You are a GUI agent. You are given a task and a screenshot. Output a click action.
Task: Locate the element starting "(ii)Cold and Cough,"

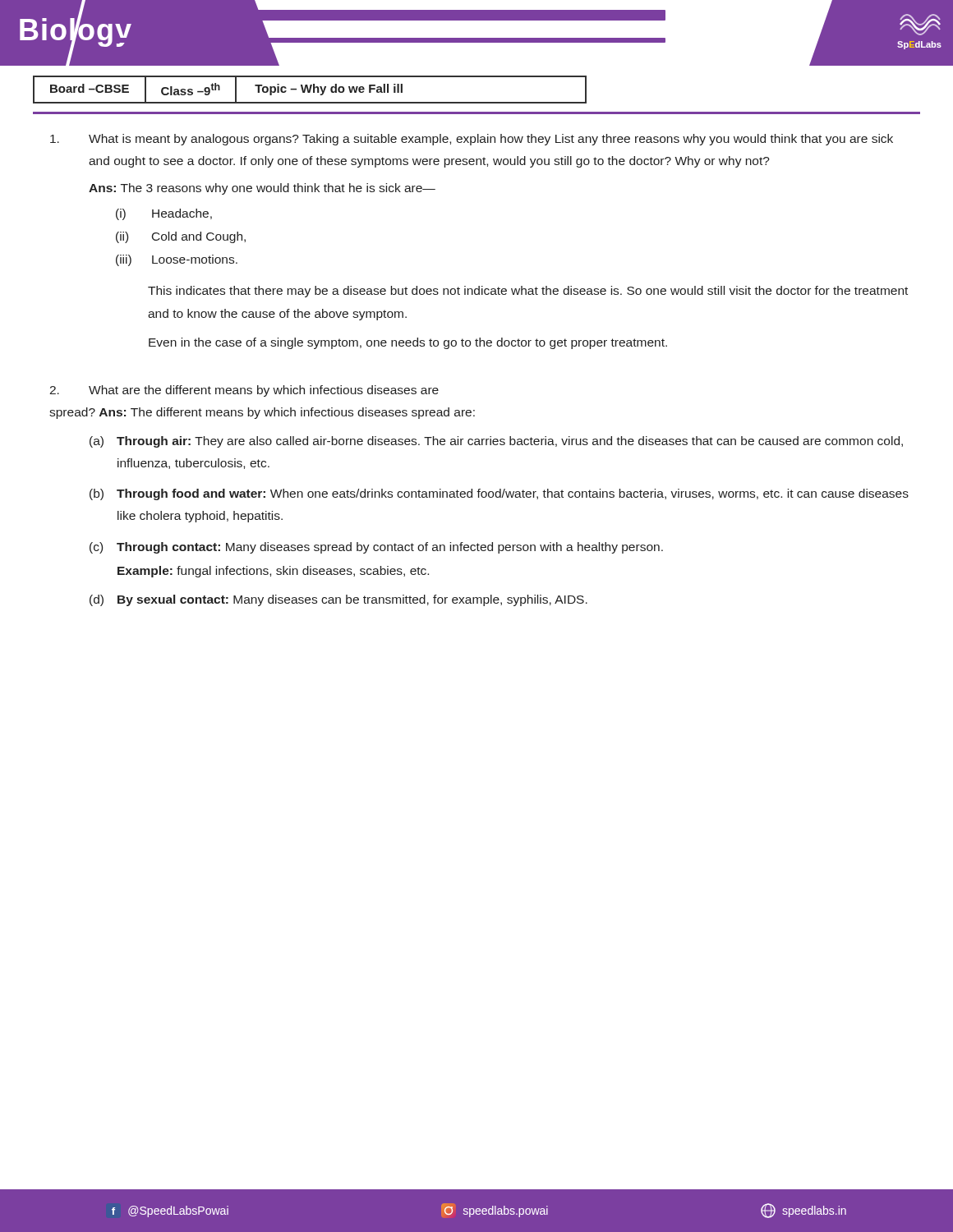pos(181,237)
